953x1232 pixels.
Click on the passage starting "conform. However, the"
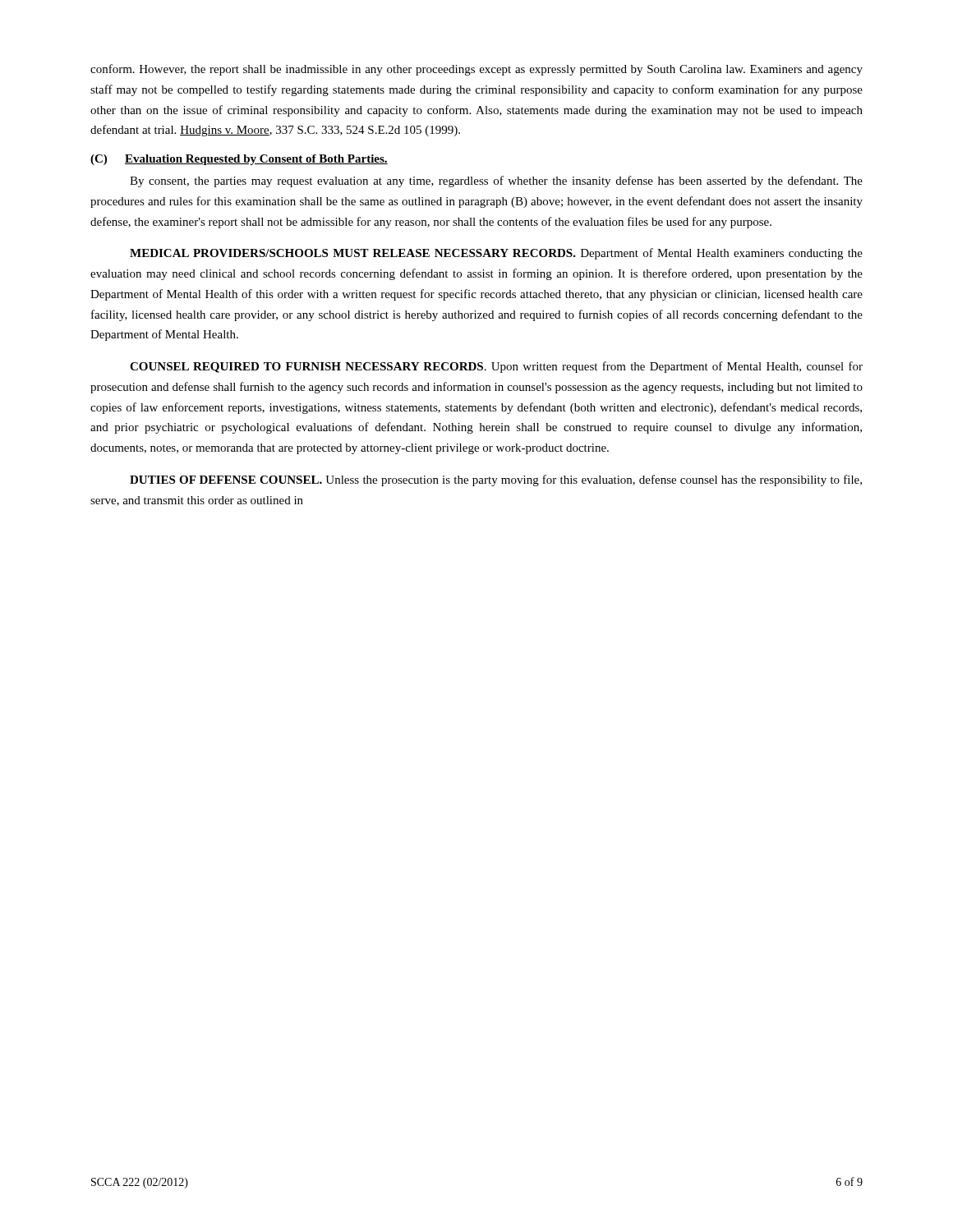476,99
